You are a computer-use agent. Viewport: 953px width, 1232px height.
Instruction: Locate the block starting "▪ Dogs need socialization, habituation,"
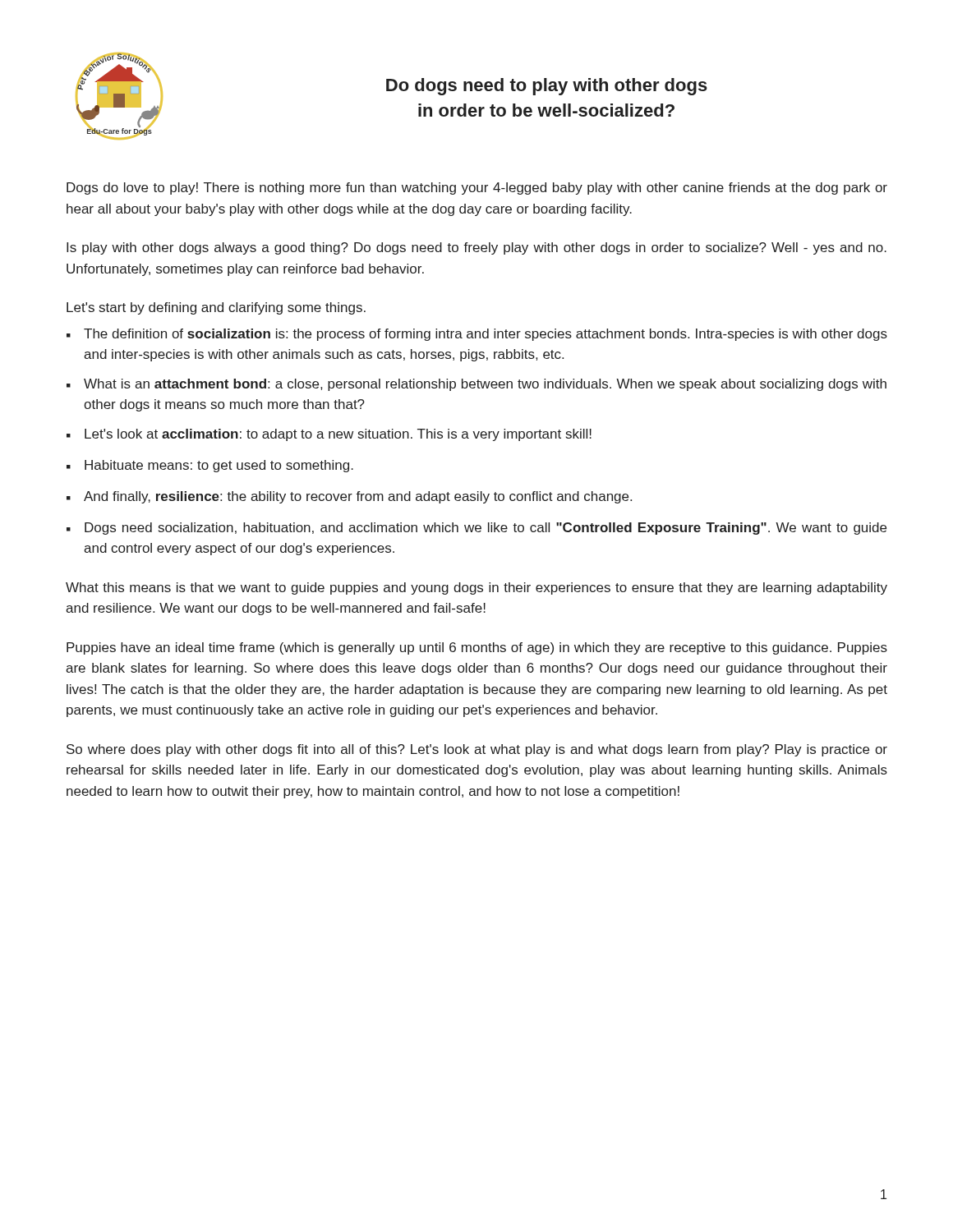(476, 538)
